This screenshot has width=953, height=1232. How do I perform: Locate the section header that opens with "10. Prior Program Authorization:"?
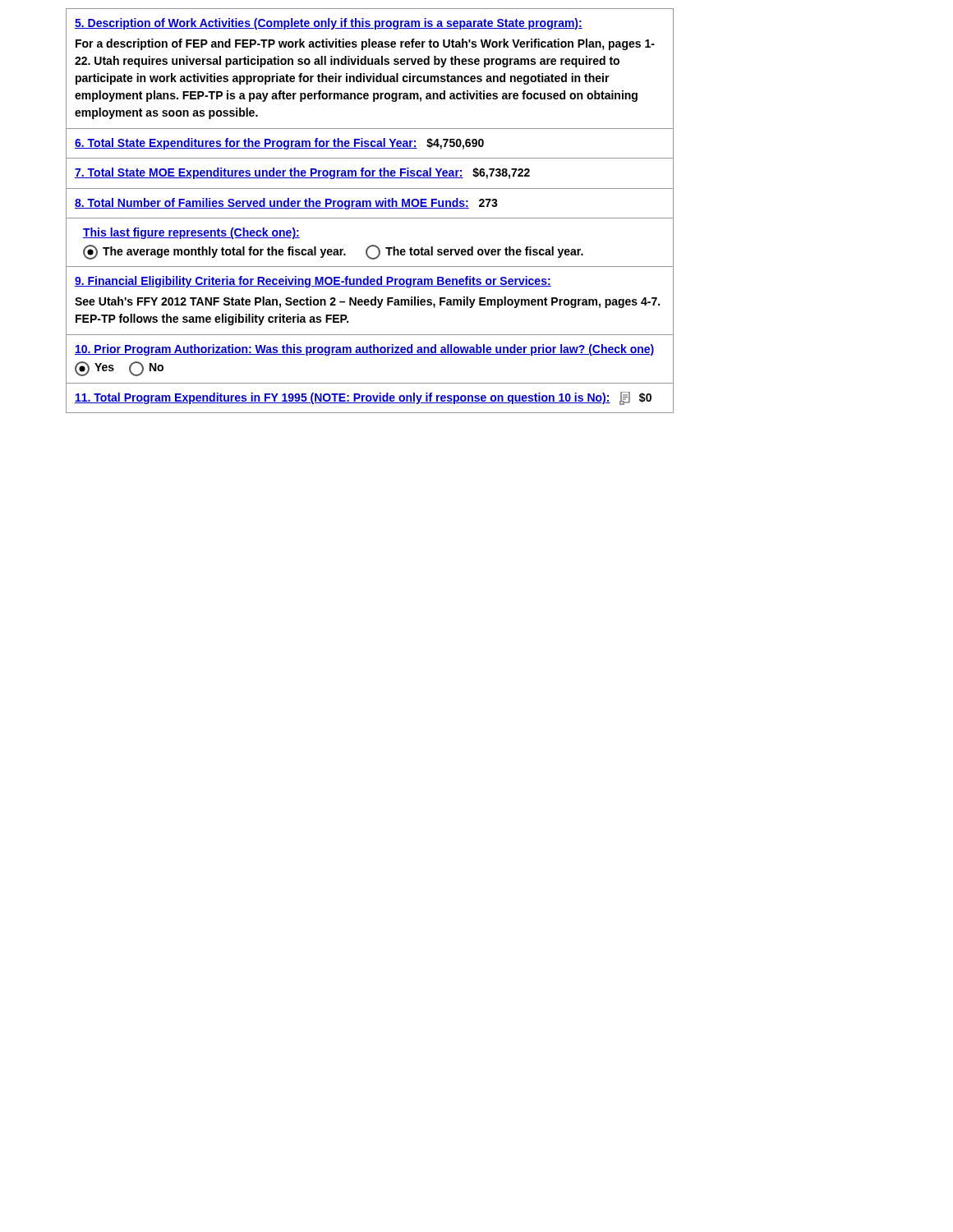370,359
